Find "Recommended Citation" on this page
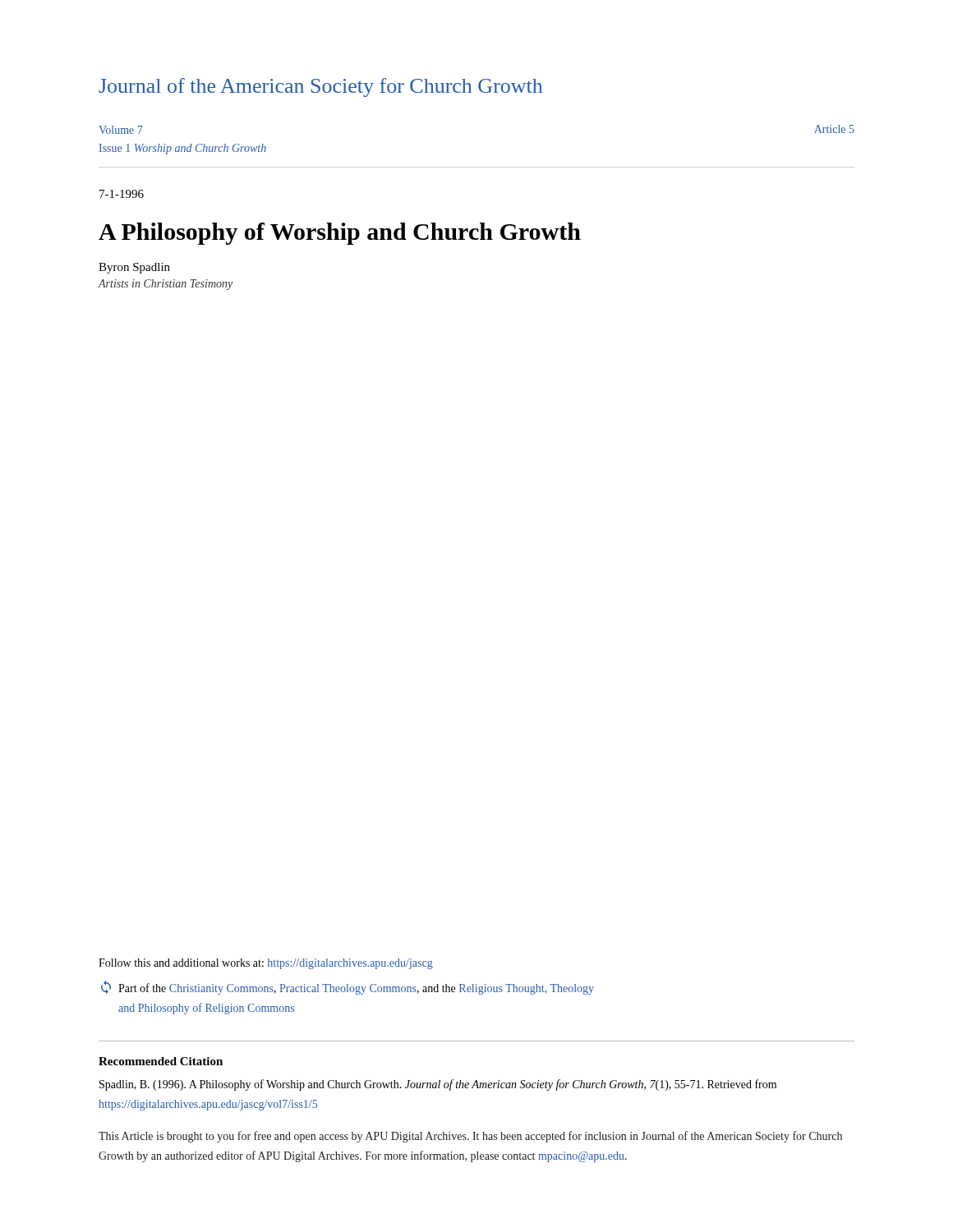 click(161, 1061)
